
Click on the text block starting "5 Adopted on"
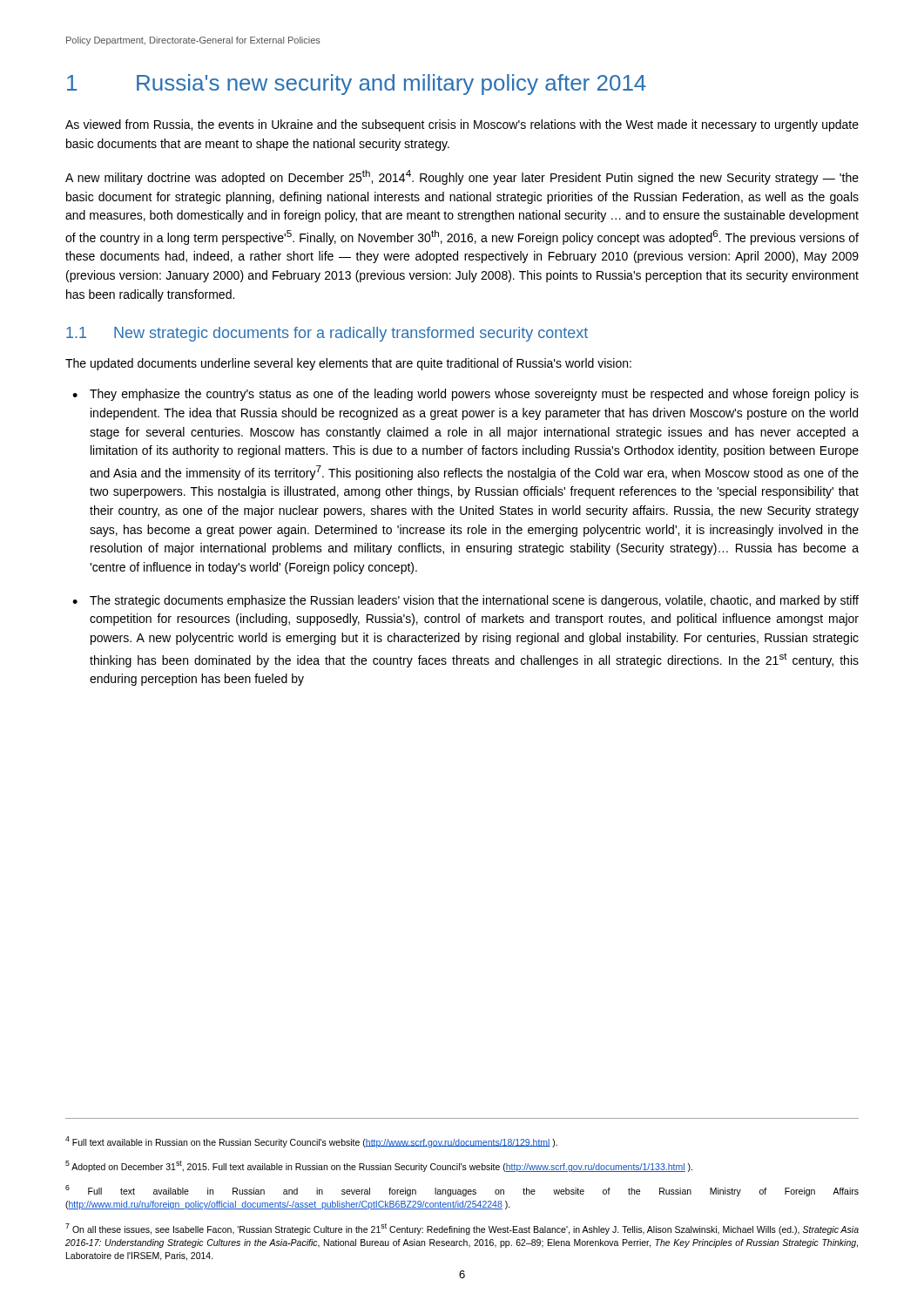click(x=462, y=1166)
